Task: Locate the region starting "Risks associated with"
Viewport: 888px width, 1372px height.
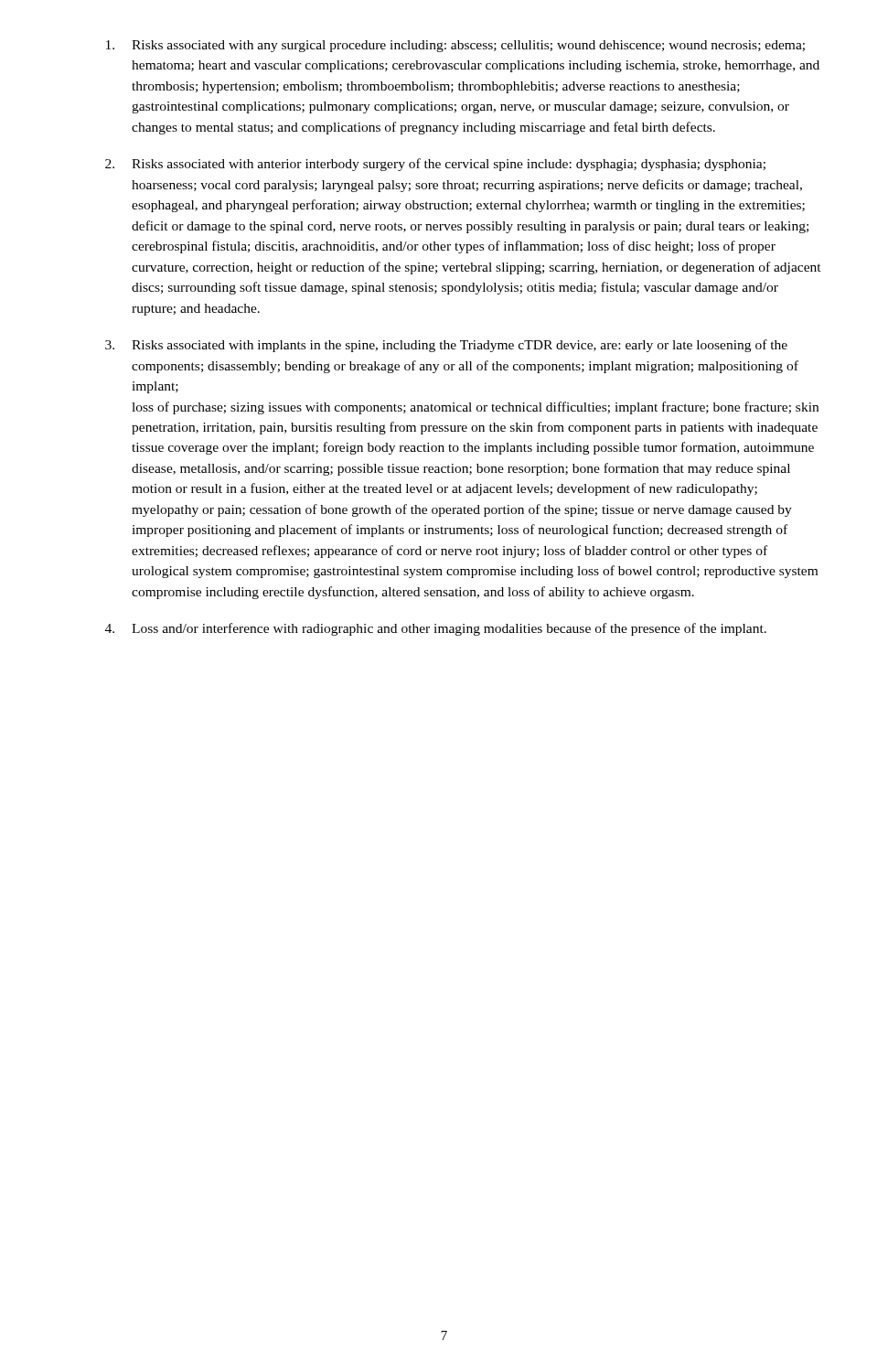Action: (453, 86)
